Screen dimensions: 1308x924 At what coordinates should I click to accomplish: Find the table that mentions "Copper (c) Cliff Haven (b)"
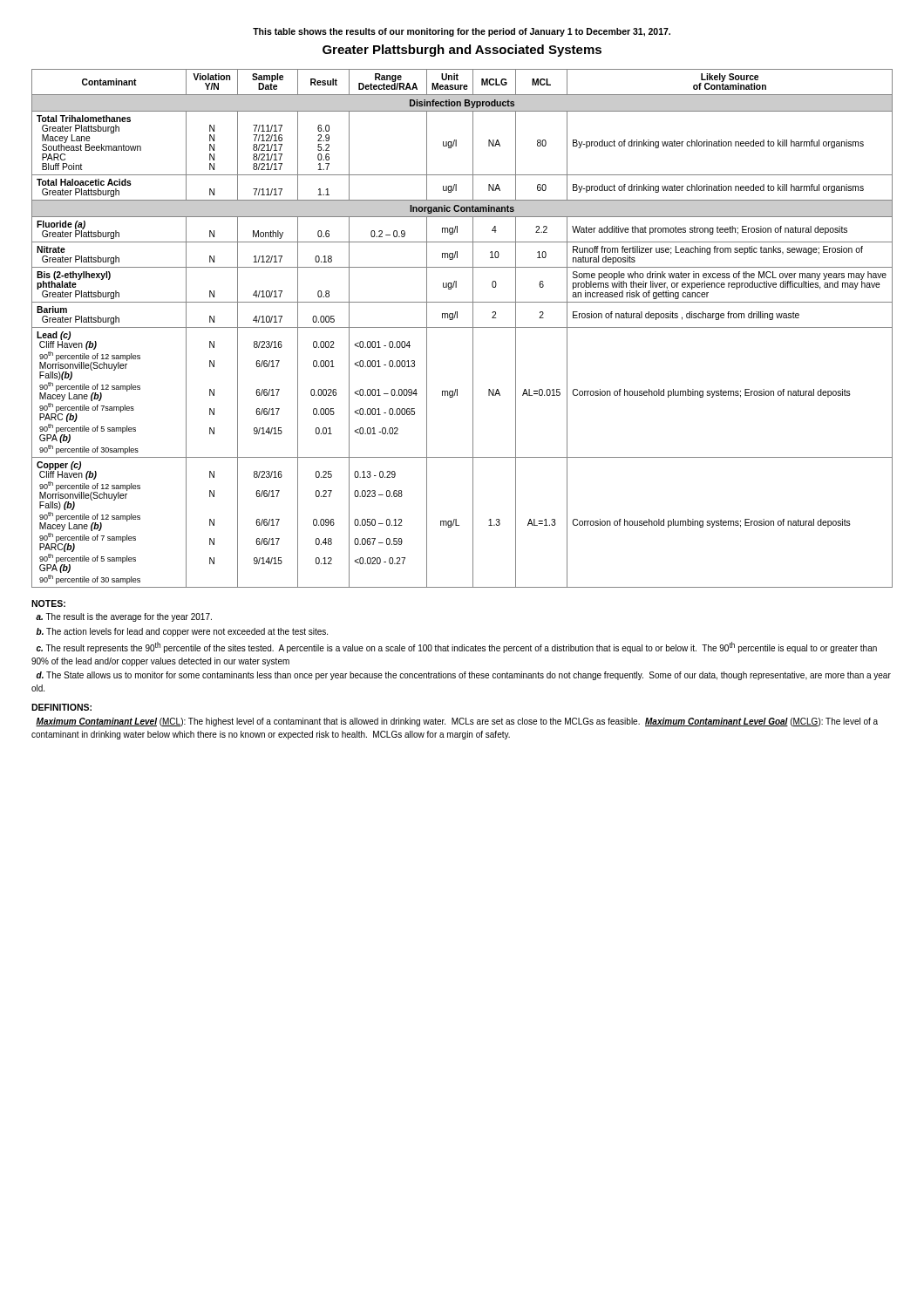pos(462,328)
